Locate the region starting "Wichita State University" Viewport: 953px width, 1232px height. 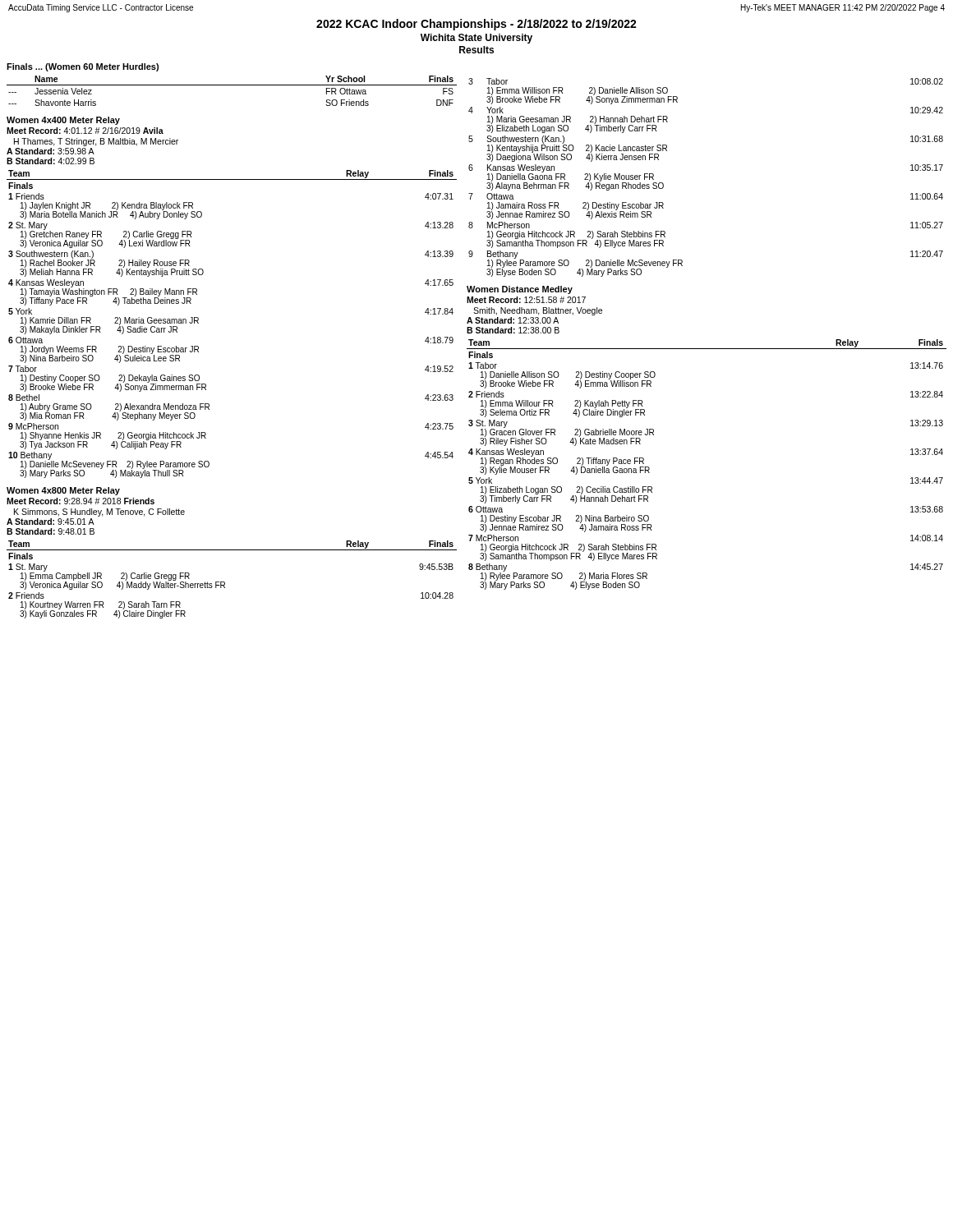476,38
